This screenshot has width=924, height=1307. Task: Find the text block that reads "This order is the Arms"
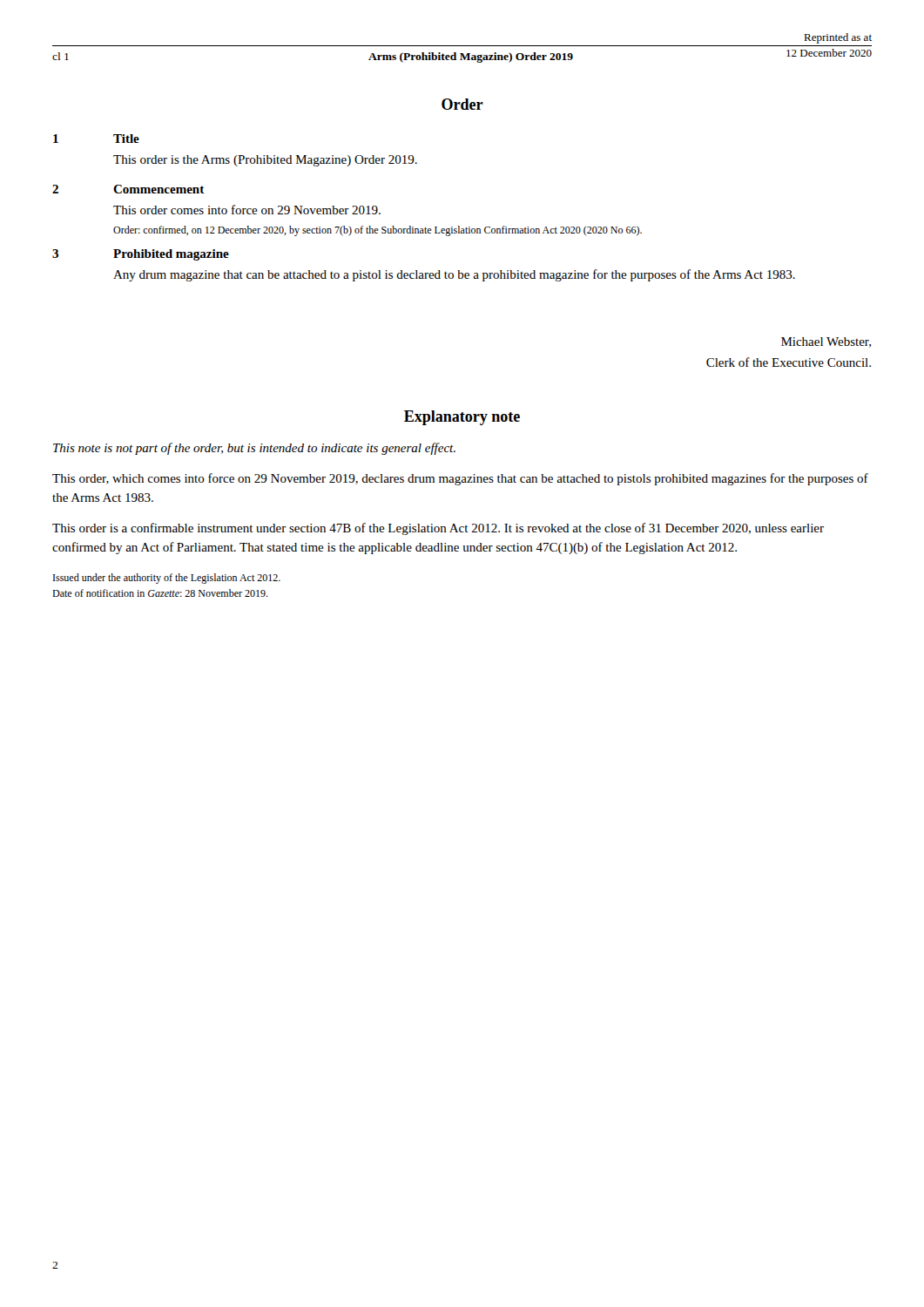(x=265, y=159)
